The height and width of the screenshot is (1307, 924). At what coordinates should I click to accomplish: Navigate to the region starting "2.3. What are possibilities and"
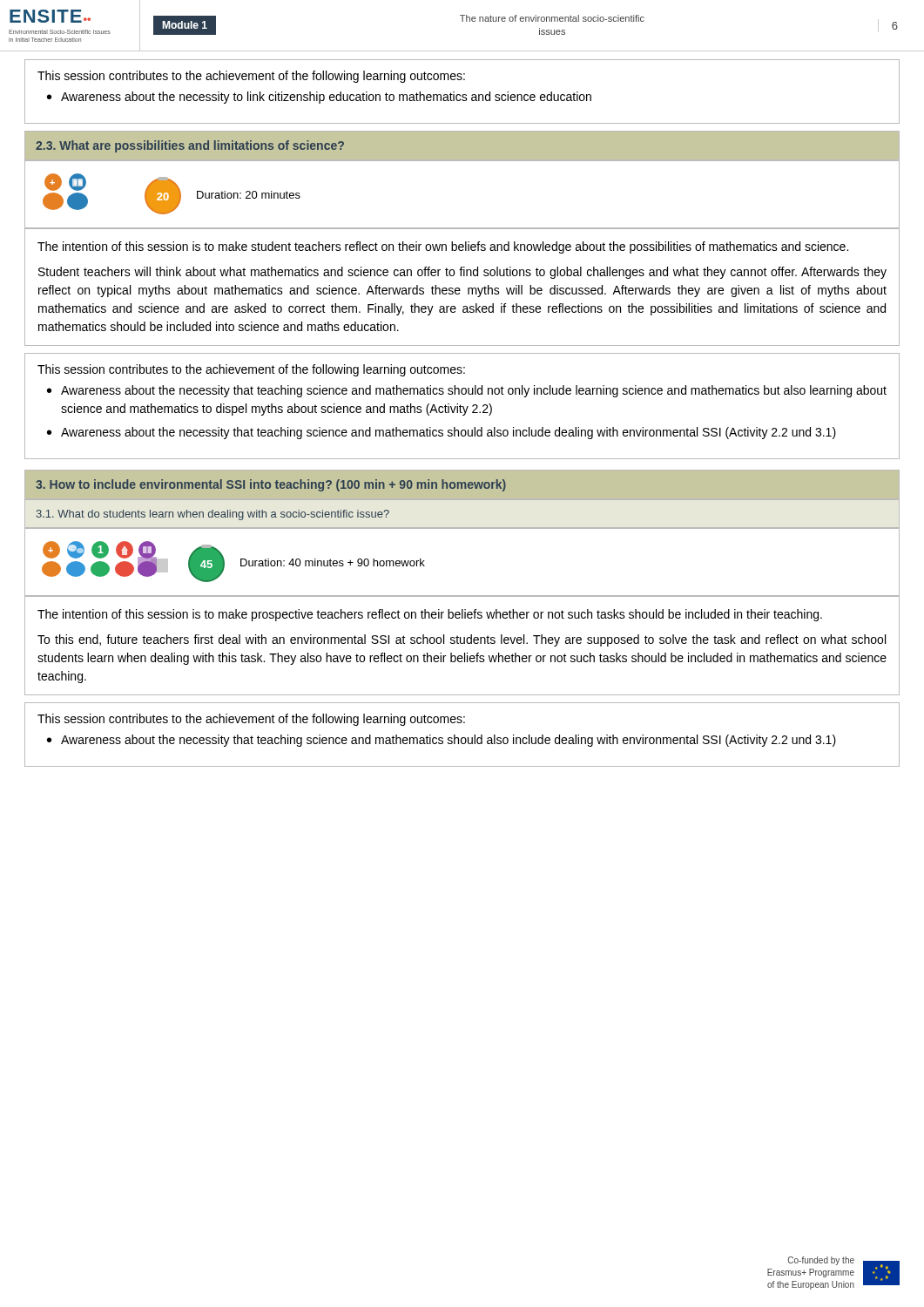190,146
